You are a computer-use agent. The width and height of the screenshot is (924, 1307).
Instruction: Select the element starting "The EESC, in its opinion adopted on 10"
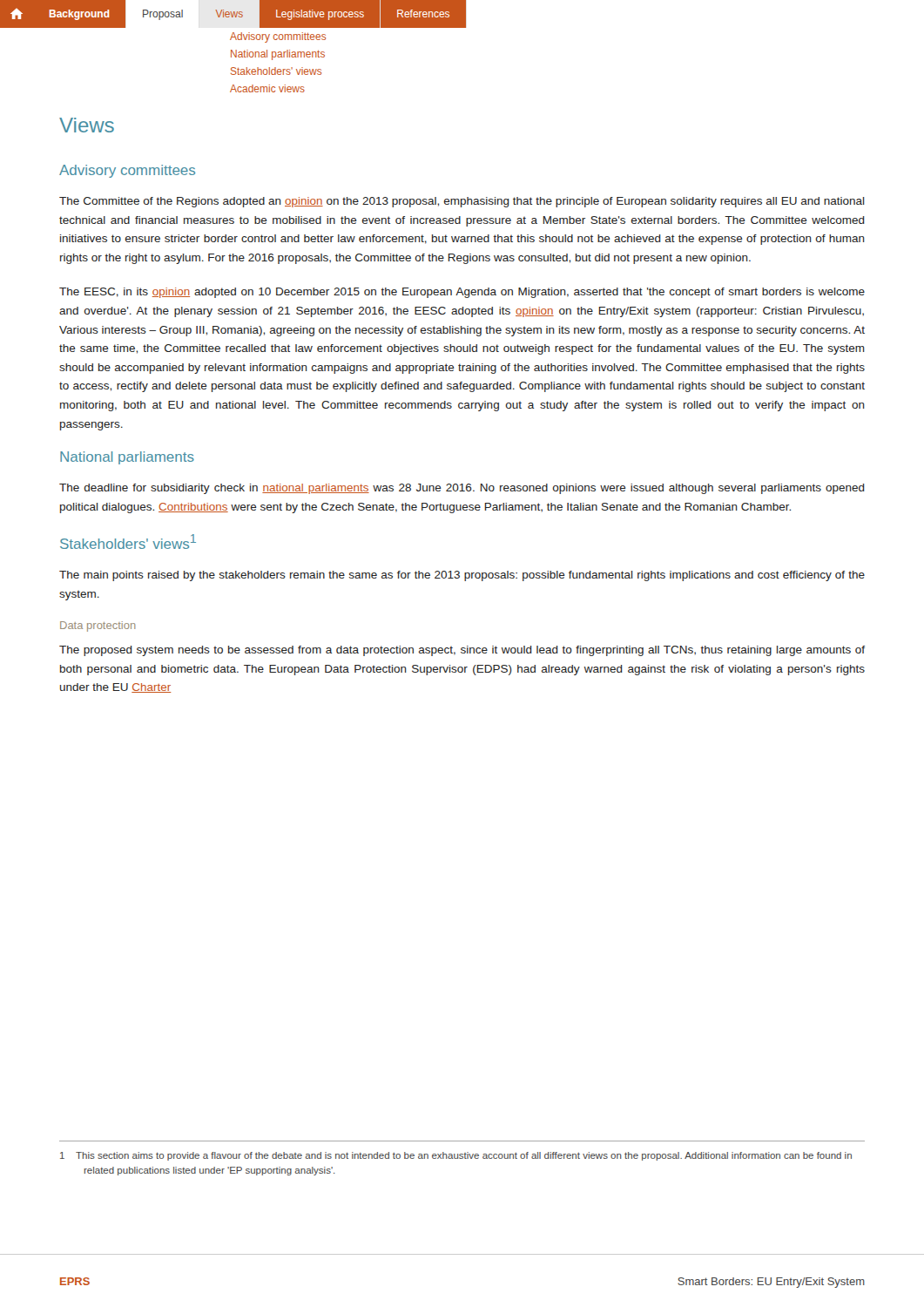point(462,358)
